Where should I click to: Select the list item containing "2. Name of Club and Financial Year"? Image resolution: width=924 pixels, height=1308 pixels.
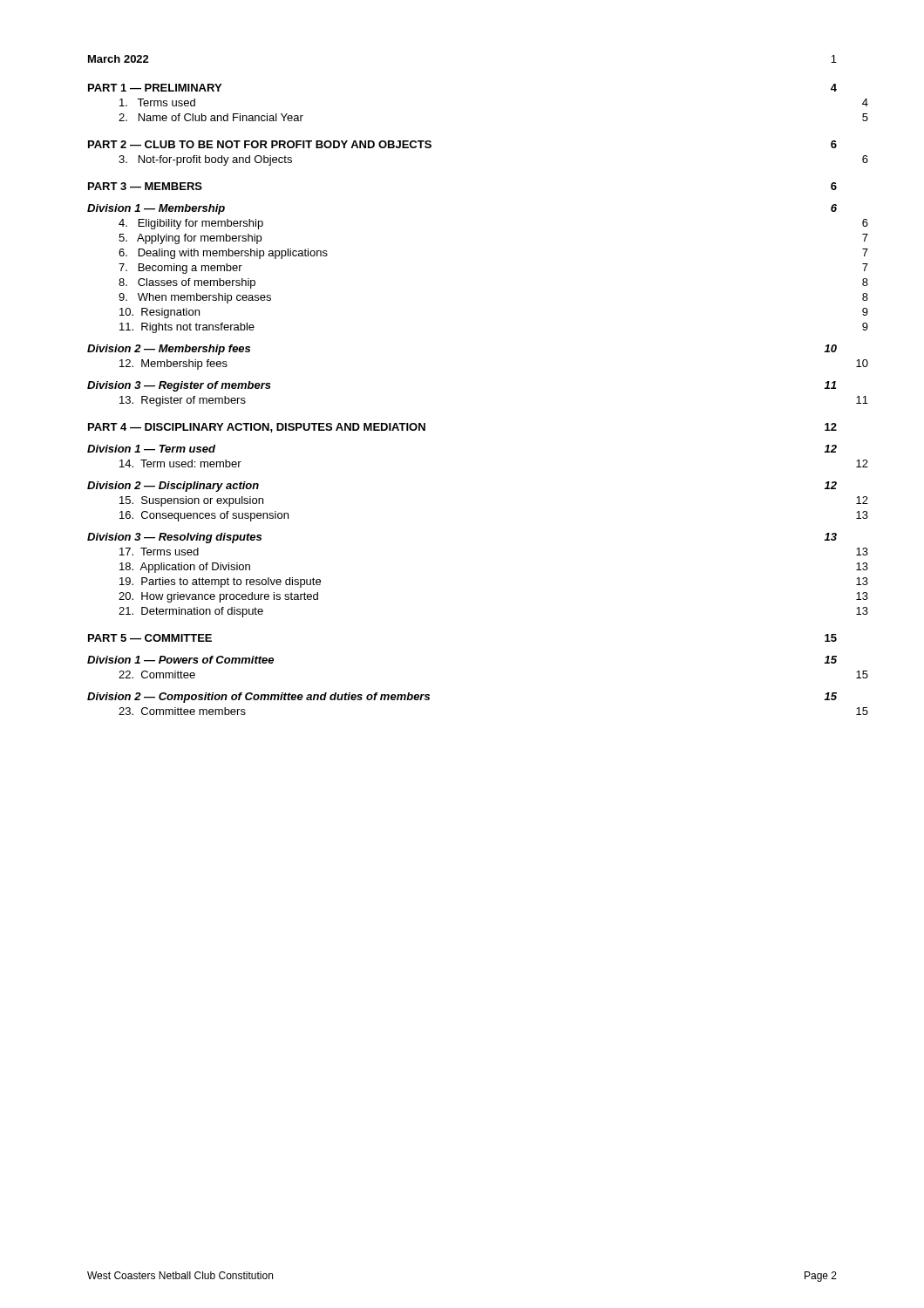221,117
